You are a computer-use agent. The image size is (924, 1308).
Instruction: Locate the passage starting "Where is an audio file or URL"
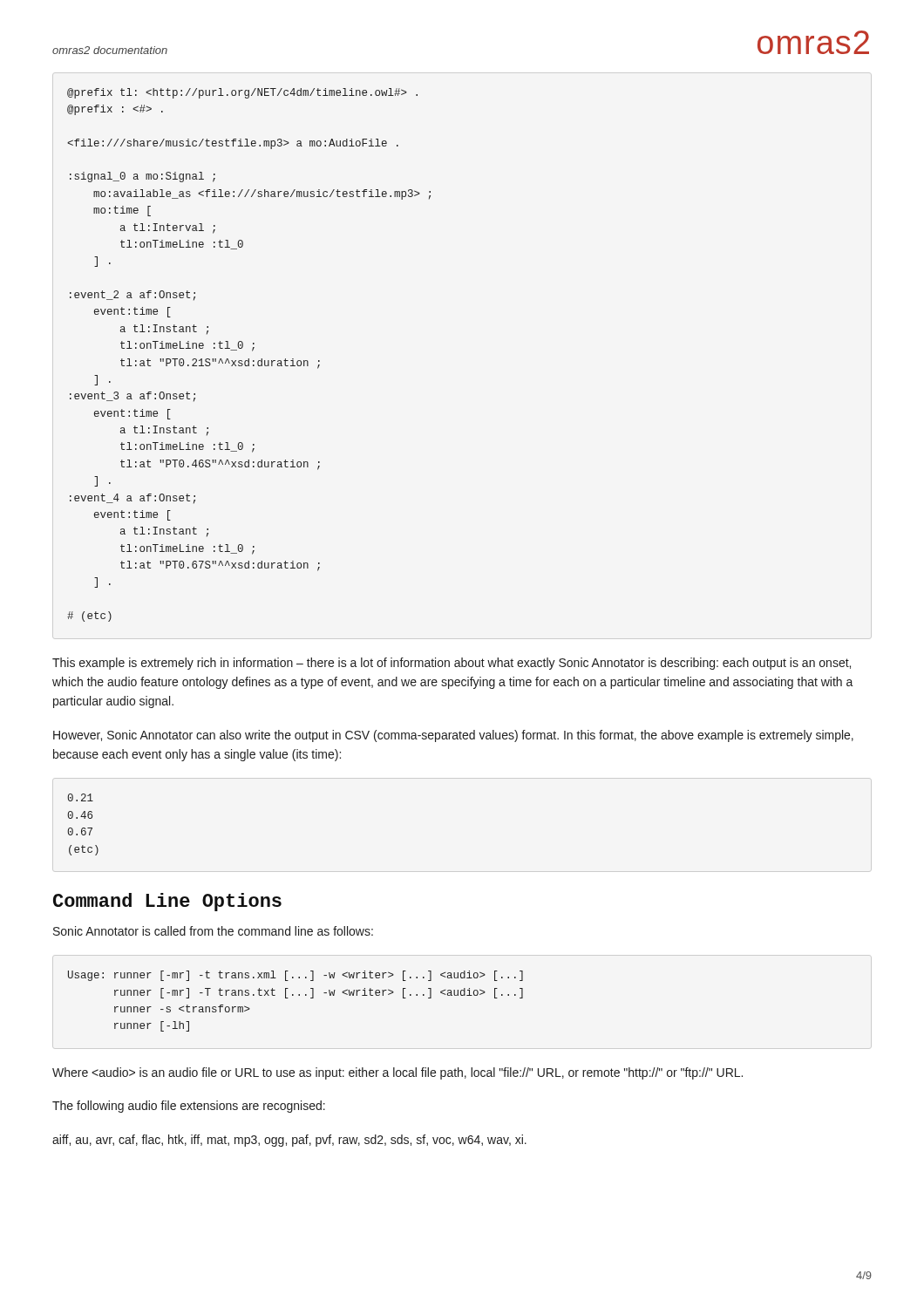pos(398,1072)
